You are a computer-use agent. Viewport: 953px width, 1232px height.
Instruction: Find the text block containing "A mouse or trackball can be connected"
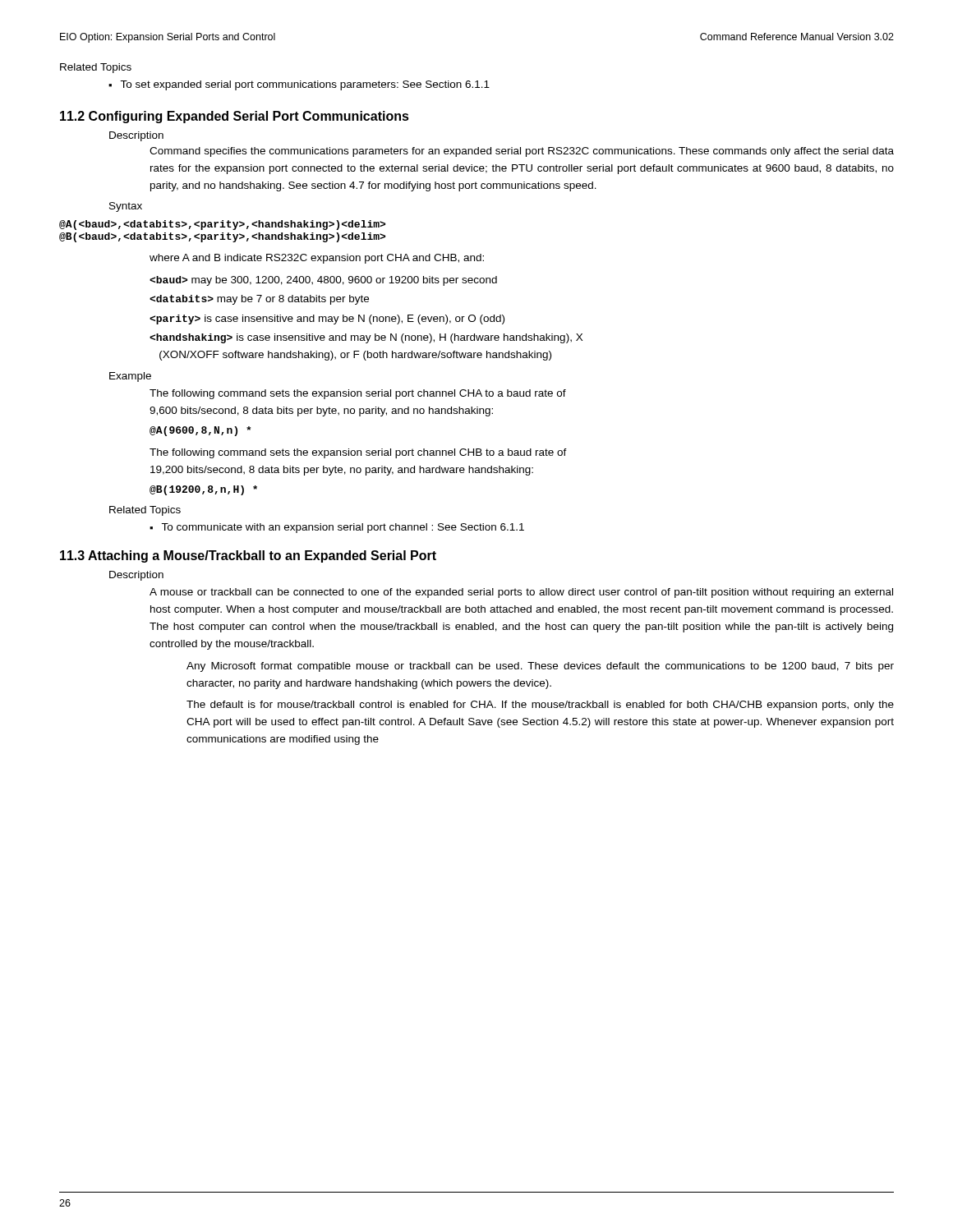click(522, 617)
